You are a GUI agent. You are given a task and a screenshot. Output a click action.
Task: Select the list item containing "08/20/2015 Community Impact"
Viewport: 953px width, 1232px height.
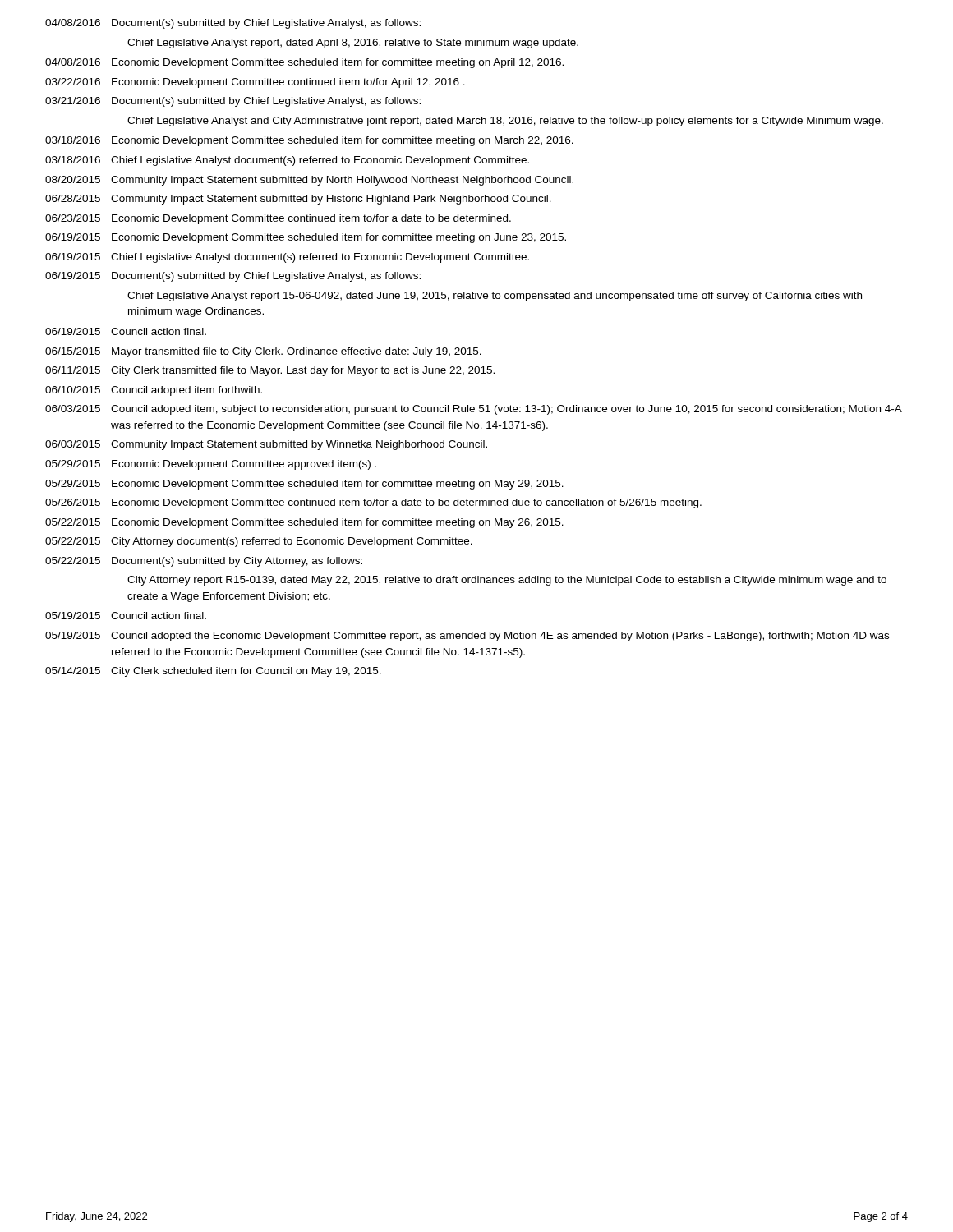click(x=476, y=179)
